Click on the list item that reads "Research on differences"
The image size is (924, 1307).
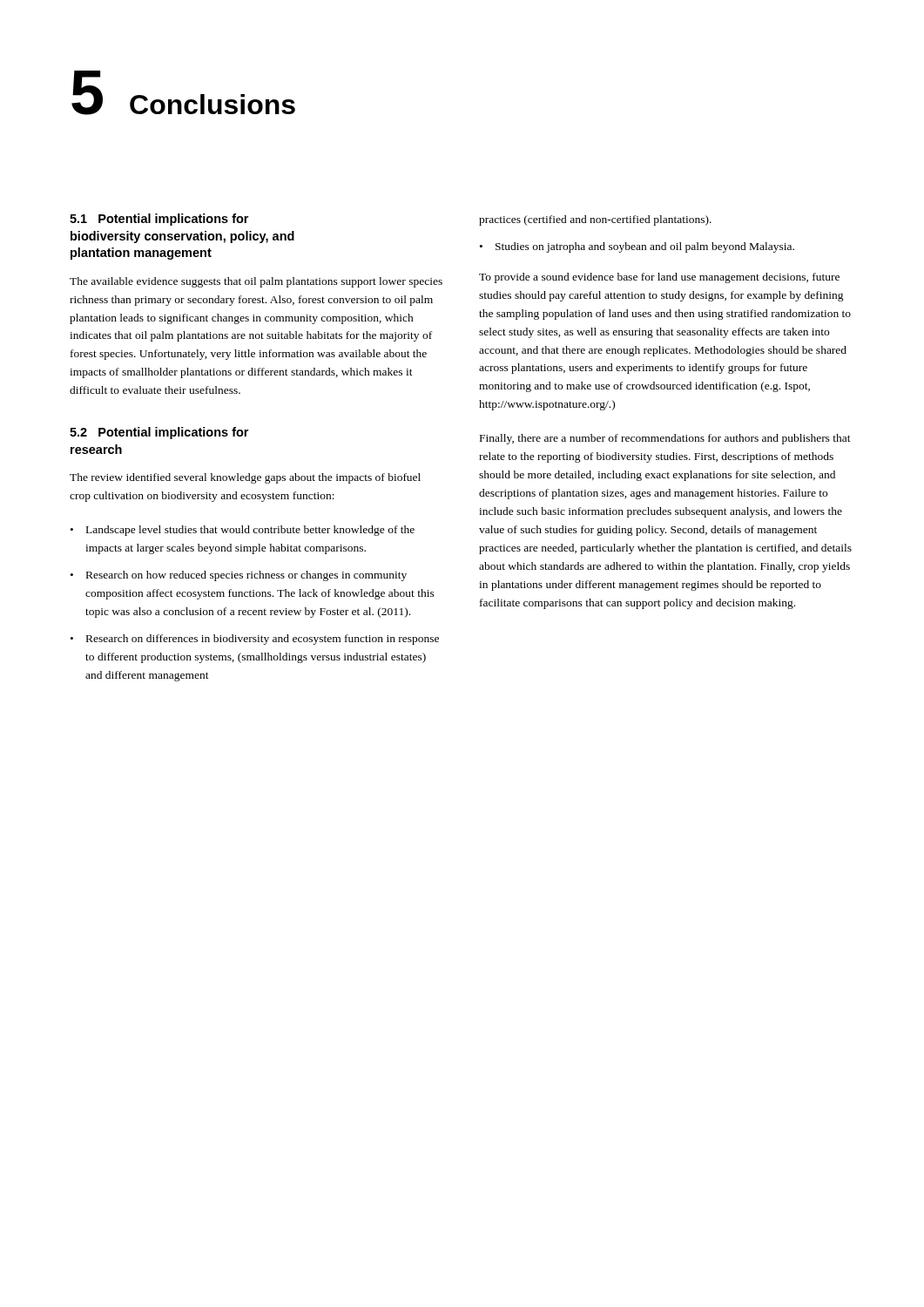[x=262, y=656]
